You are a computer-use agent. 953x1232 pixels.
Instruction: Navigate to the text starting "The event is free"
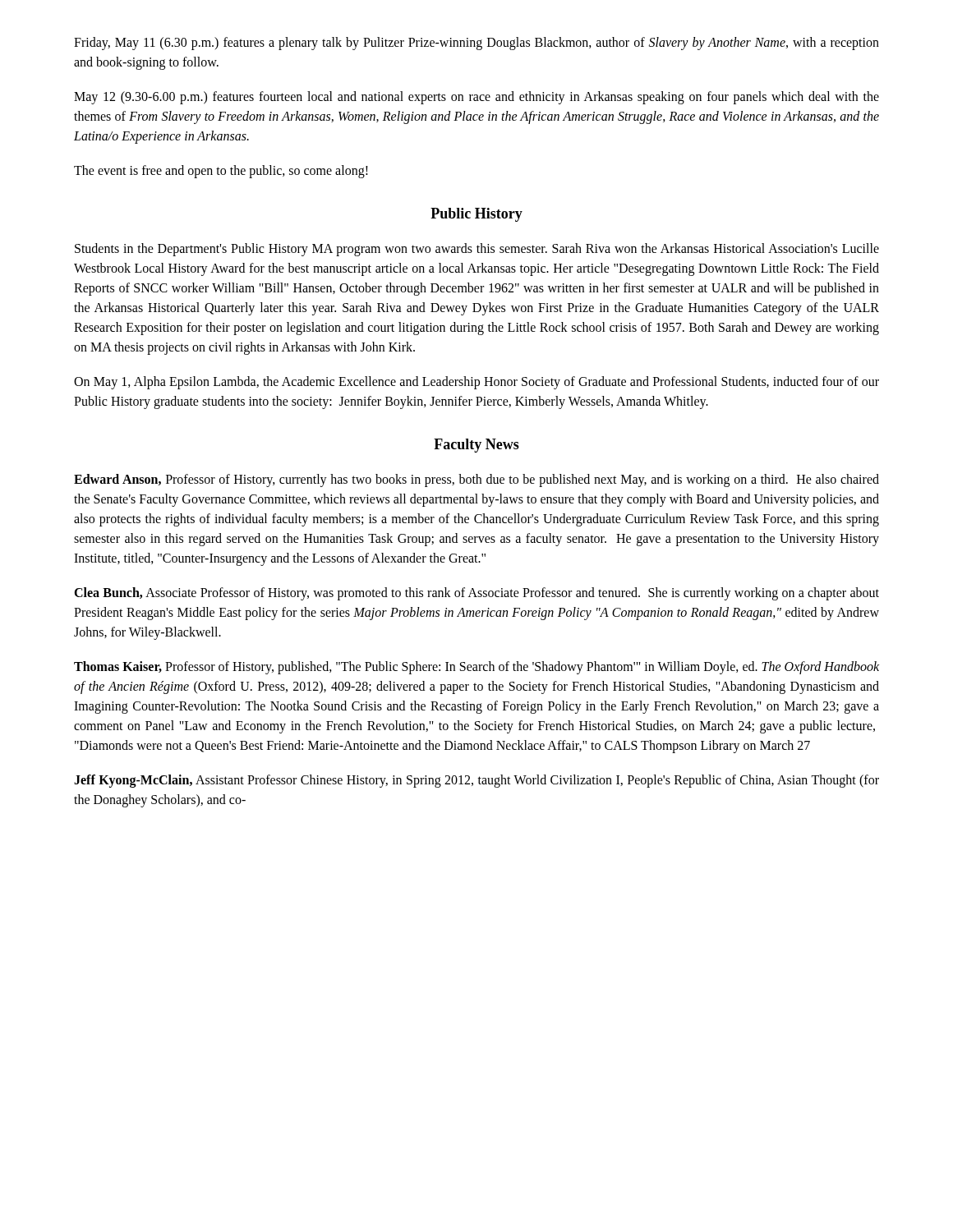tap(221, 170)
